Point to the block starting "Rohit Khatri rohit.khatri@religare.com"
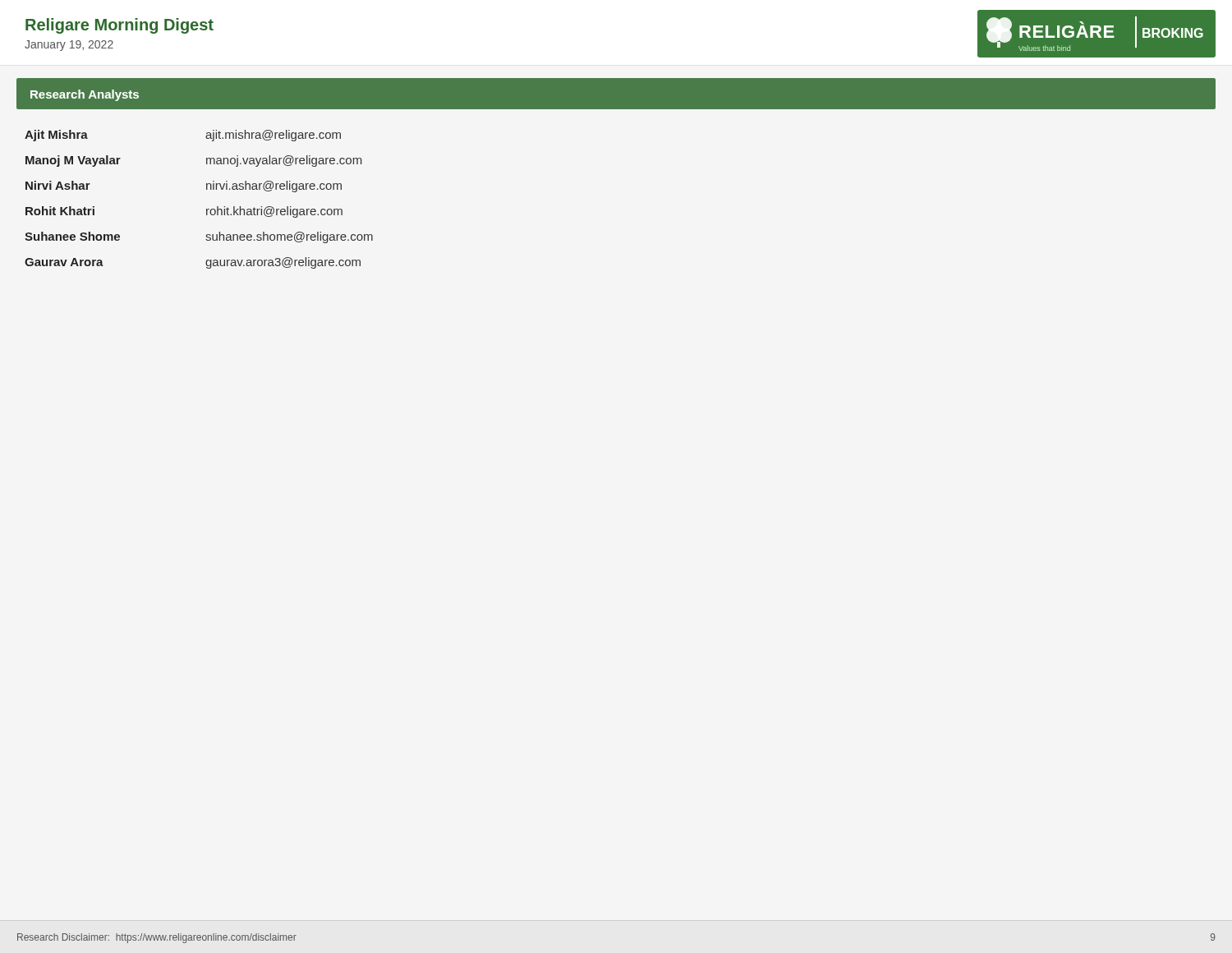The image size is (1232, 953). point(64,212)
